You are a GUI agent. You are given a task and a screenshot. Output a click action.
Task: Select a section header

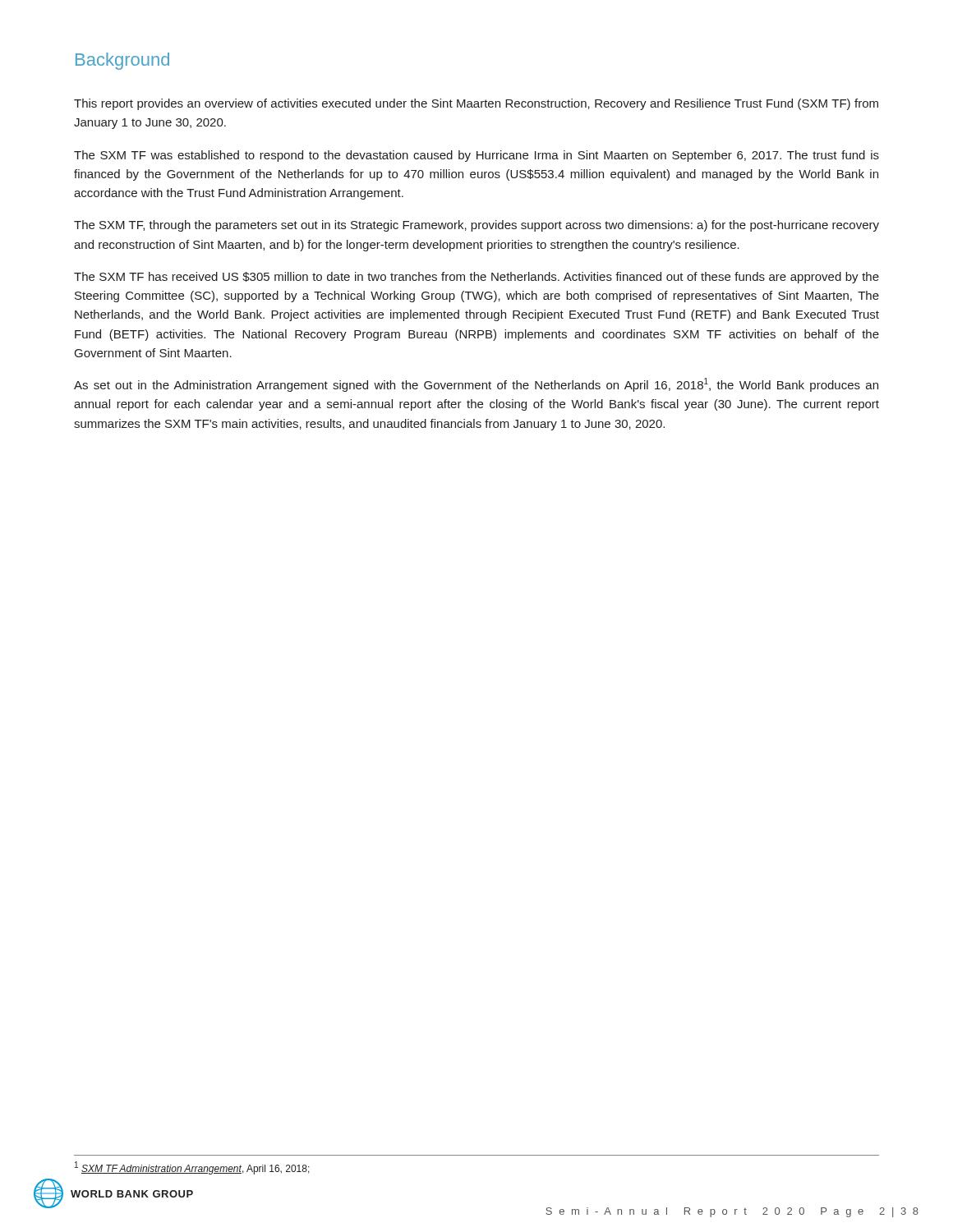click(x=476, y=60)
